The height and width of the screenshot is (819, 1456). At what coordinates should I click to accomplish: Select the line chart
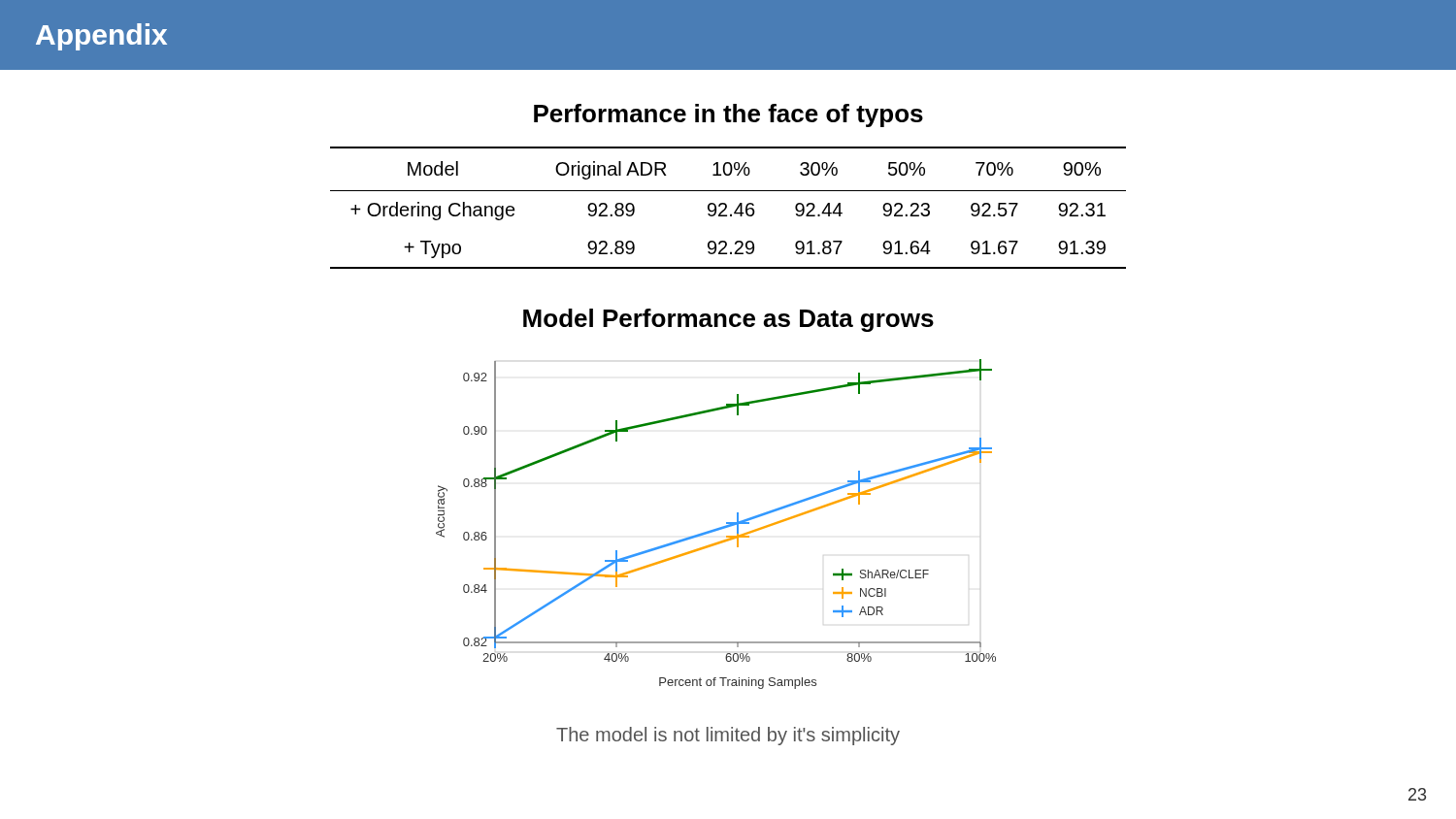pos(728,536)
